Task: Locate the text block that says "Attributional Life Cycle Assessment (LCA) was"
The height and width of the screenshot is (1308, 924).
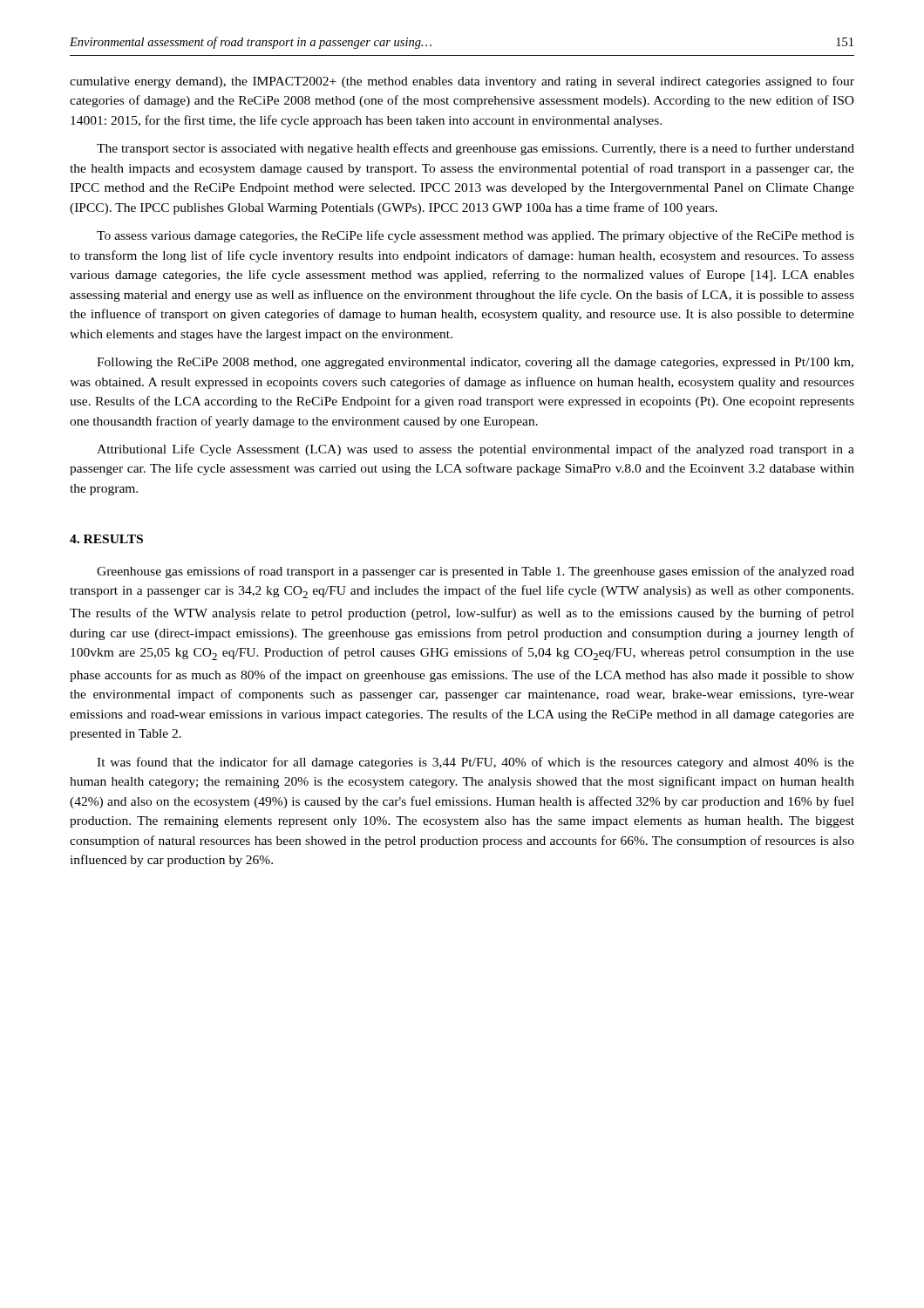Action: pyautogui.click(x=462, y=469)
